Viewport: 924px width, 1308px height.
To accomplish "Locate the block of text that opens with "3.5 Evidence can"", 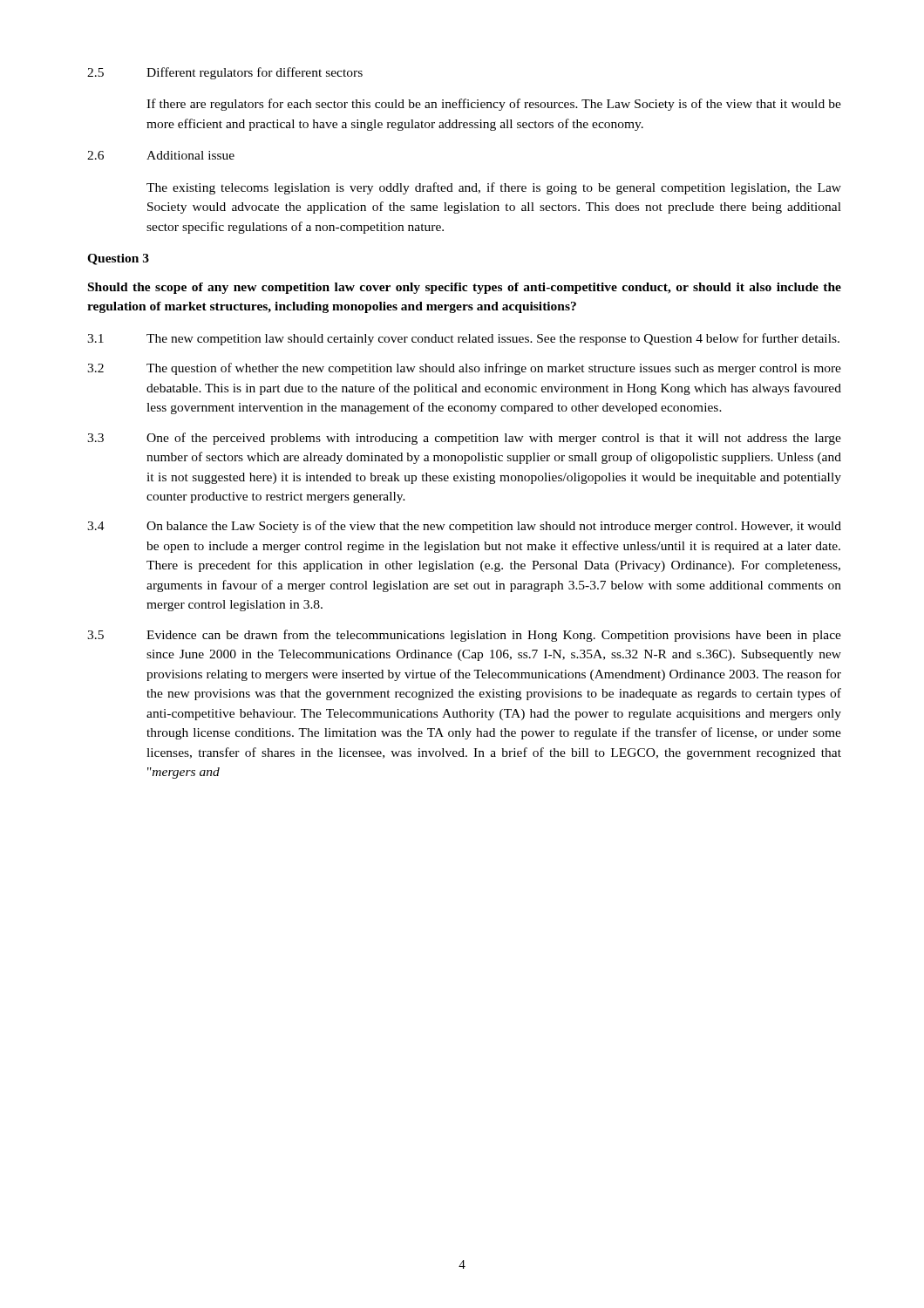I will pyautogui.click(x=464, y=703).
